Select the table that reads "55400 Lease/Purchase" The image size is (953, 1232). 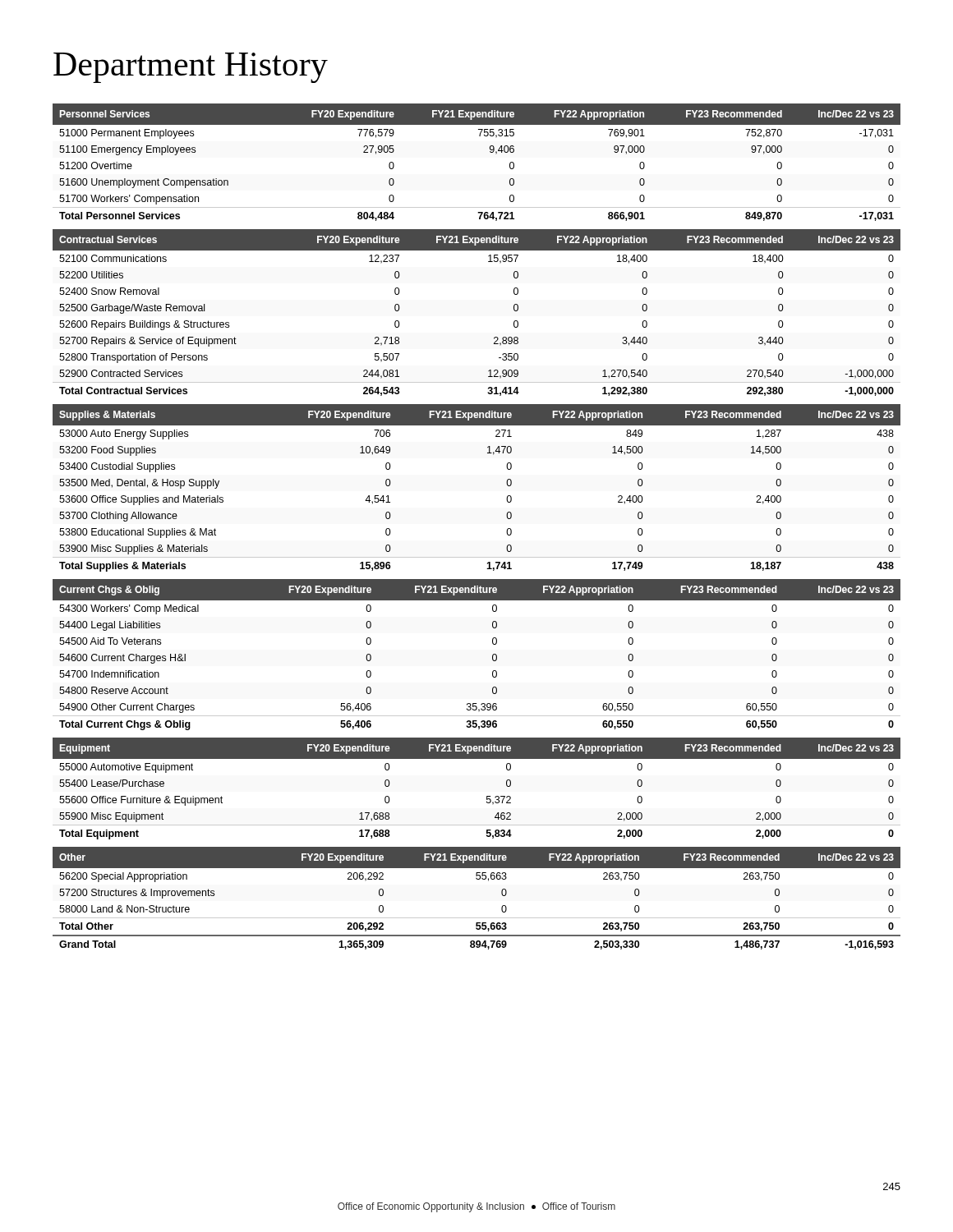point(476,790)
